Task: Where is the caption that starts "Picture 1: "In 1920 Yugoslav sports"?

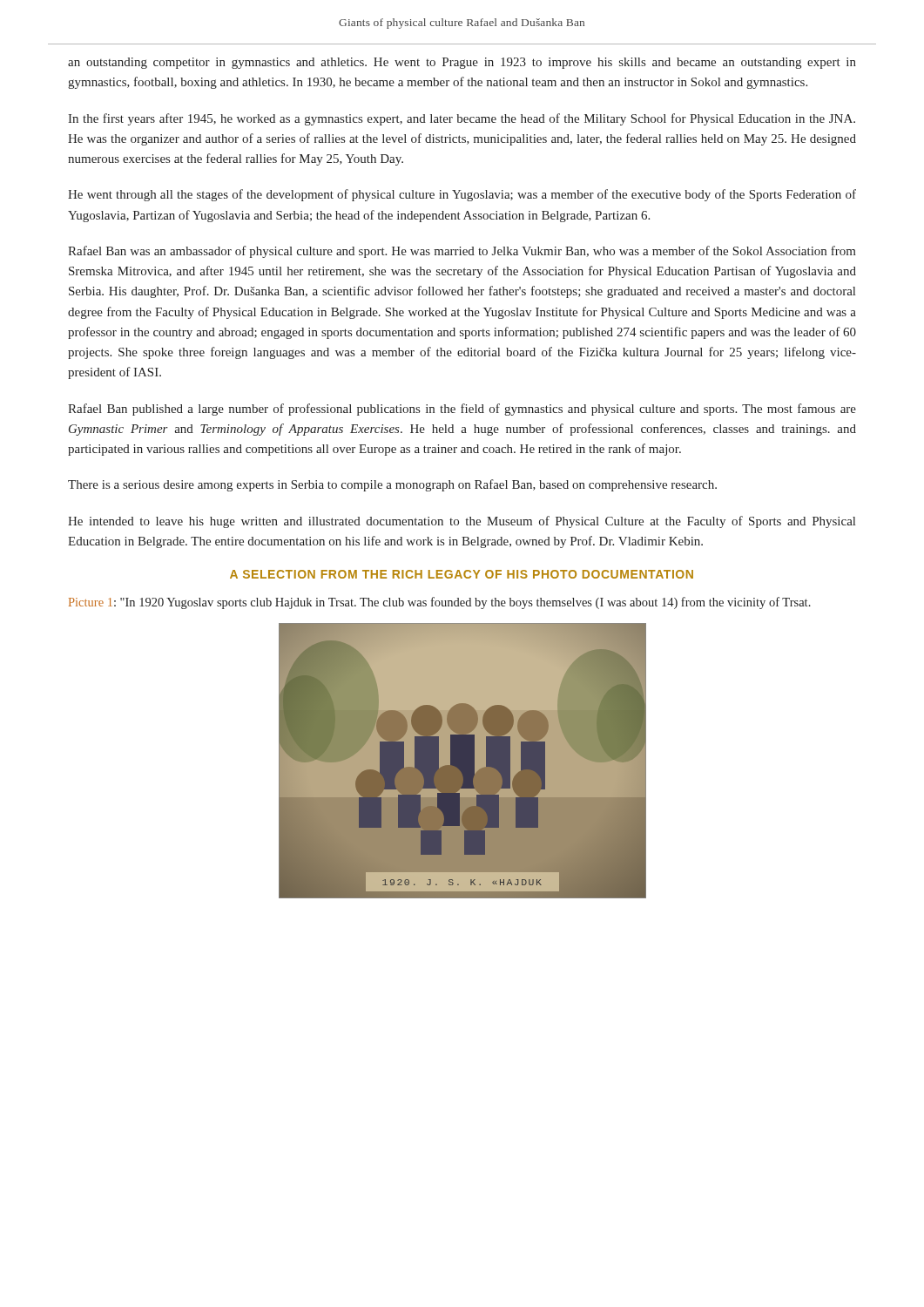Action: click(x=439, y=602)
